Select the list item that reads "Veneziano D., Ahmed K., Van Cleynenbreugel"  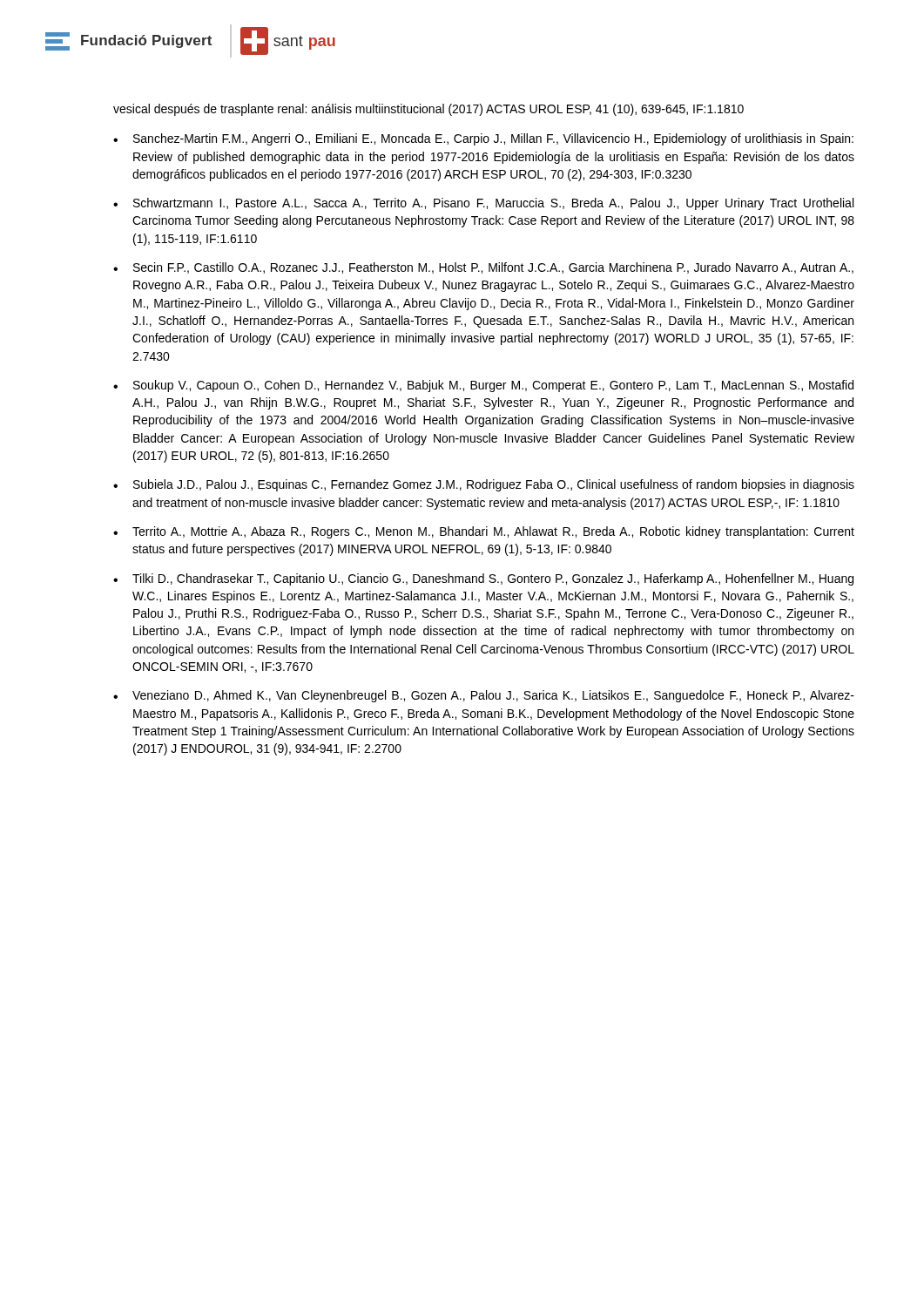493,722
